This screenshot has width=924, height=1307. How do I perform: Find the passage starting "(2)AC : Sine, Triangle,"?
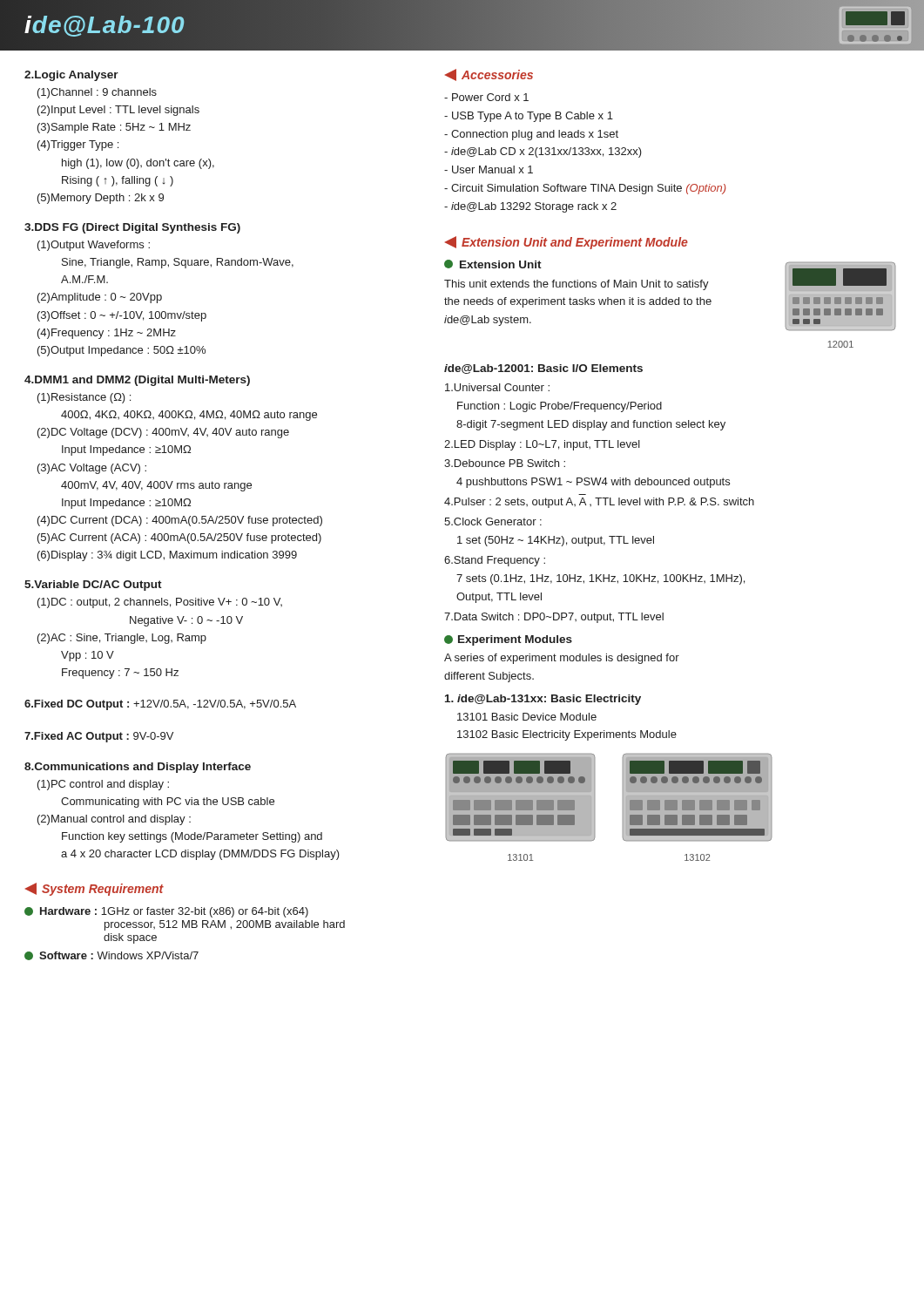point(122,637)
